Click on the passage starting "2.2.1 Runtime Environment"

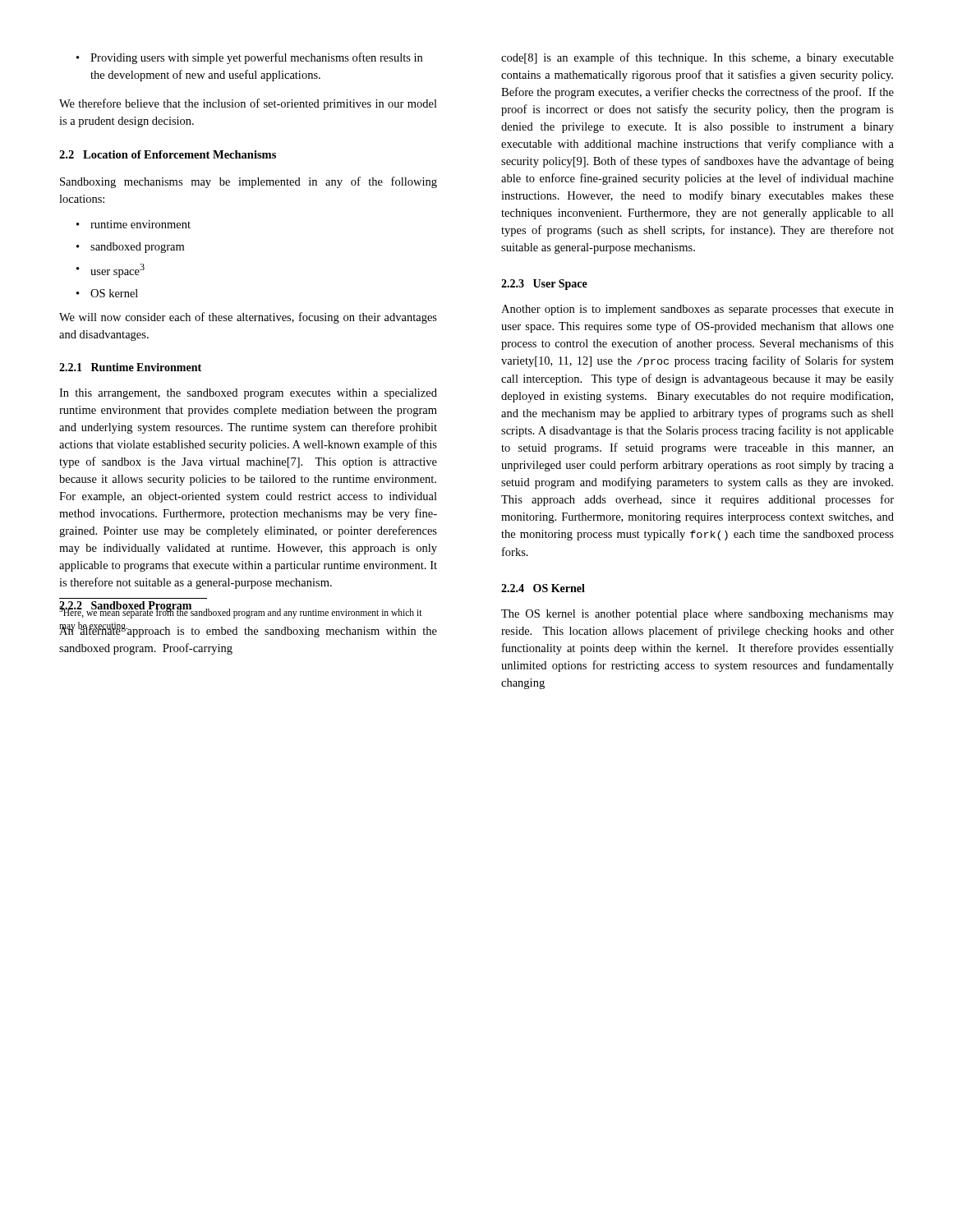(130, 368)
